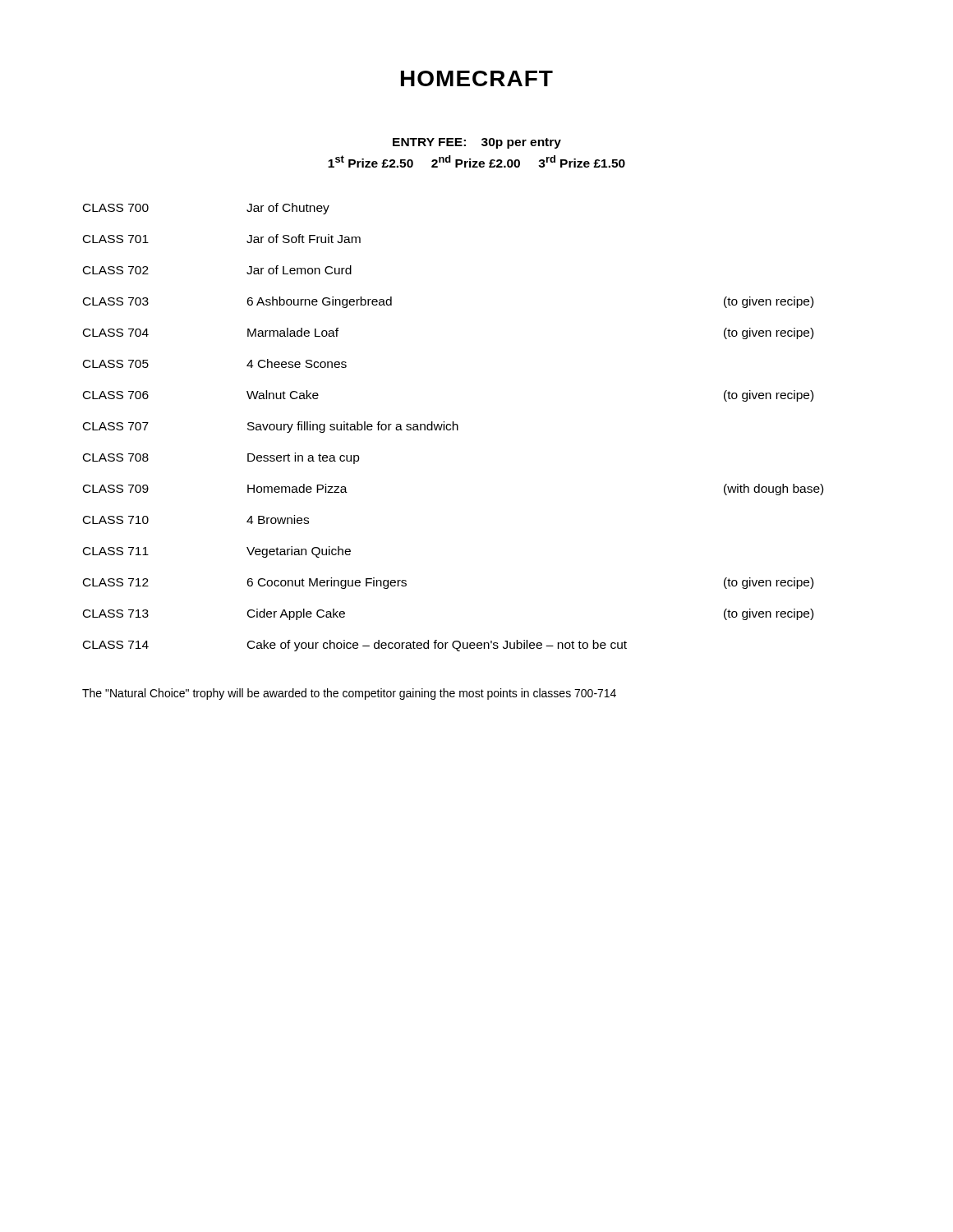Screen dimensions: 1232x953
Task: Where does it say "CLASS 705 4 Cheese Scones"?
Action: click(x=120, y=363)
